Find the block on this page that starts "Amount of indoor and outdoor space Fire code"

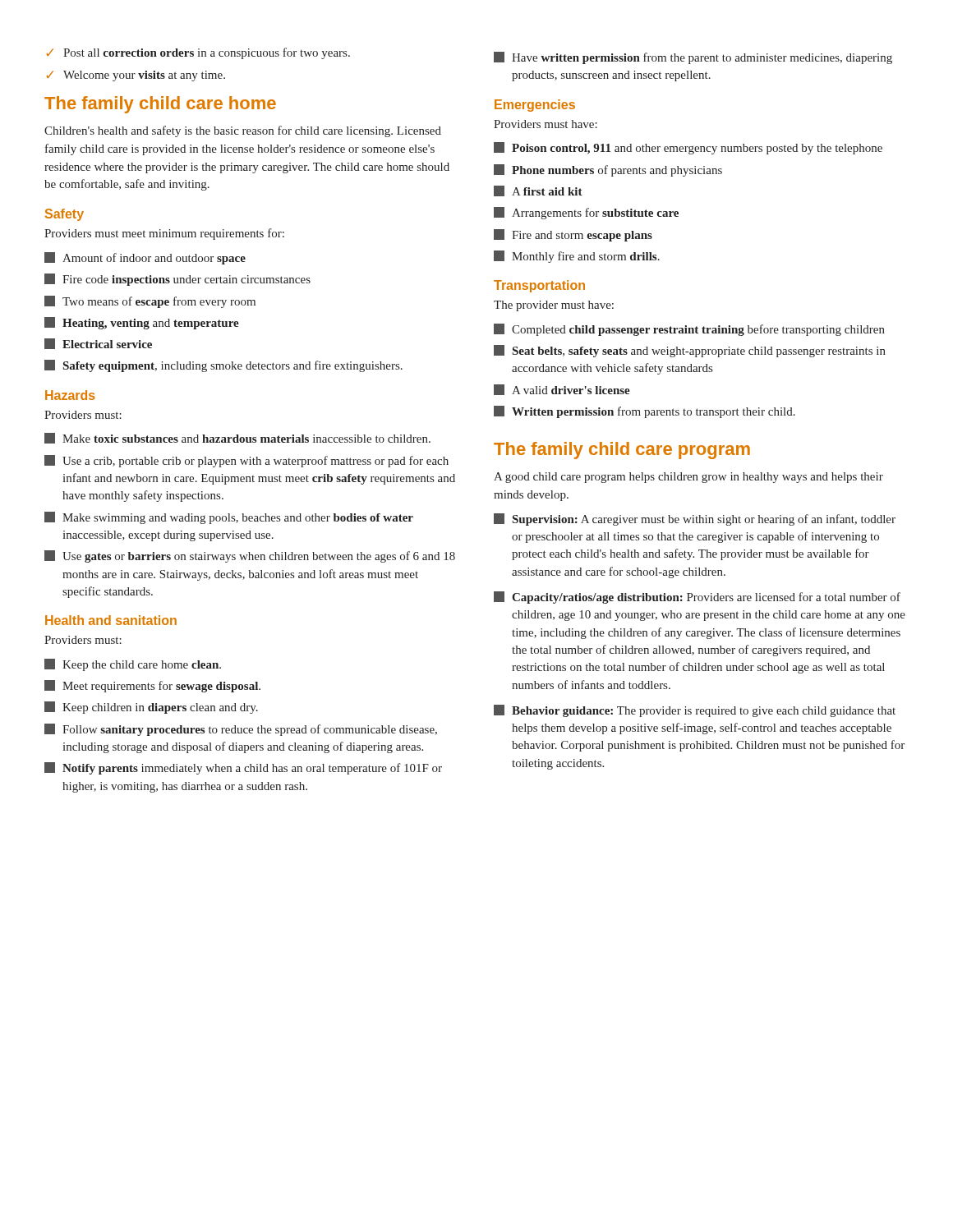[x=252, y=312]
